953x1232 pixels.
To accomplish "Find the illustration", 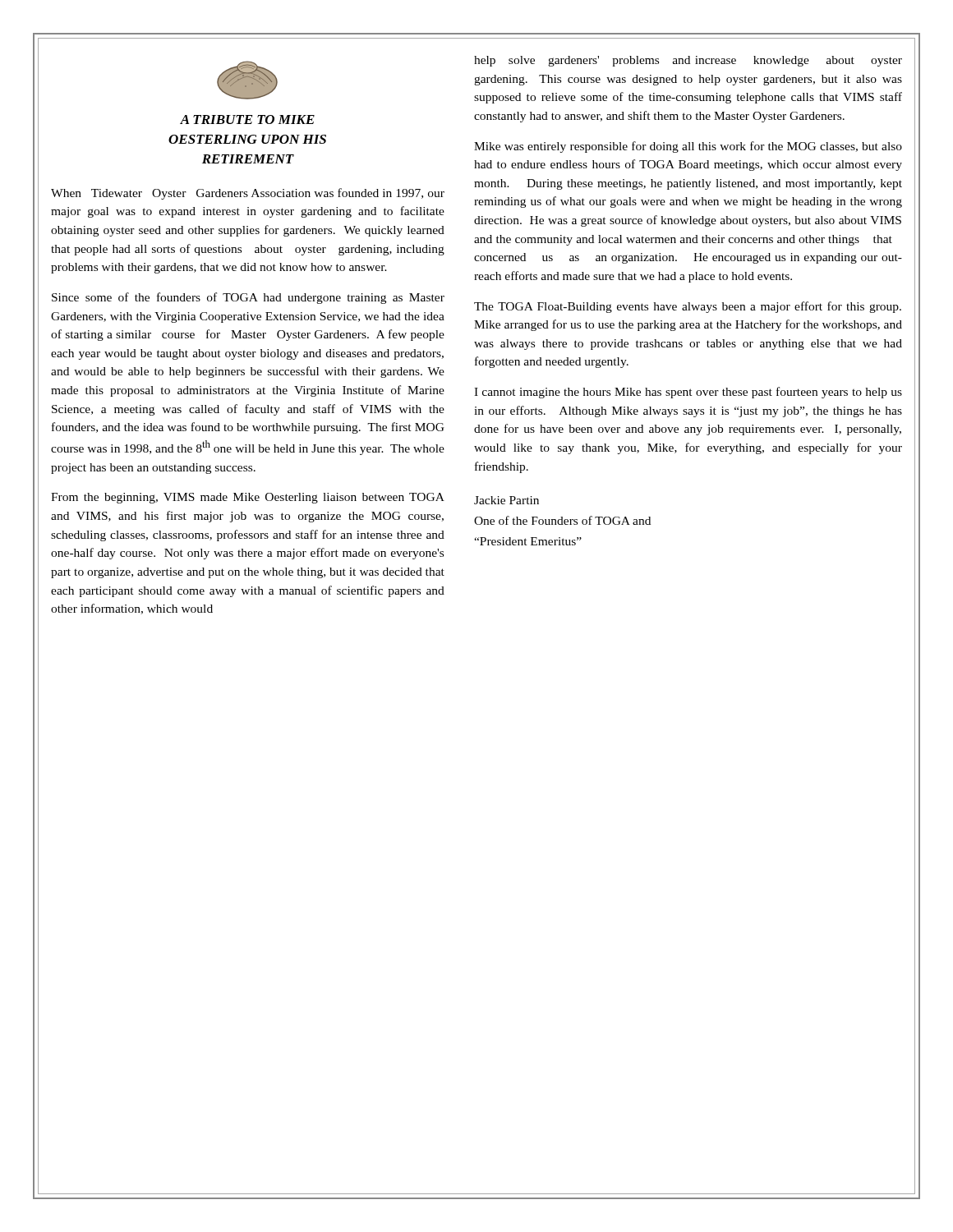I will pos(248,78).
